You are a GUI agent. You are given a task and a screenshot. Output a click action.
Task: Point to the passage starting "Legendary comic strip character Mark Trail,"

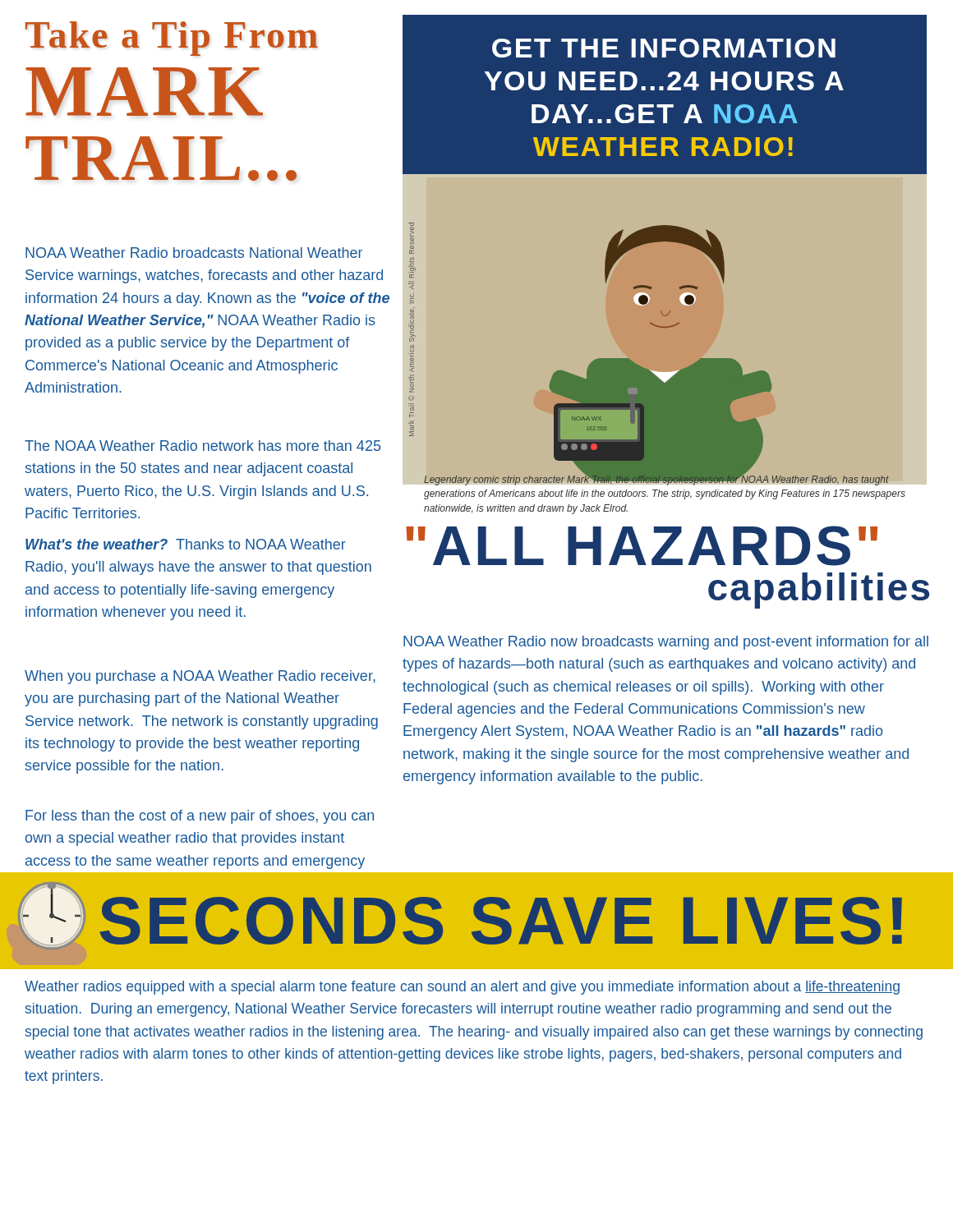click(x=665, y=494)
